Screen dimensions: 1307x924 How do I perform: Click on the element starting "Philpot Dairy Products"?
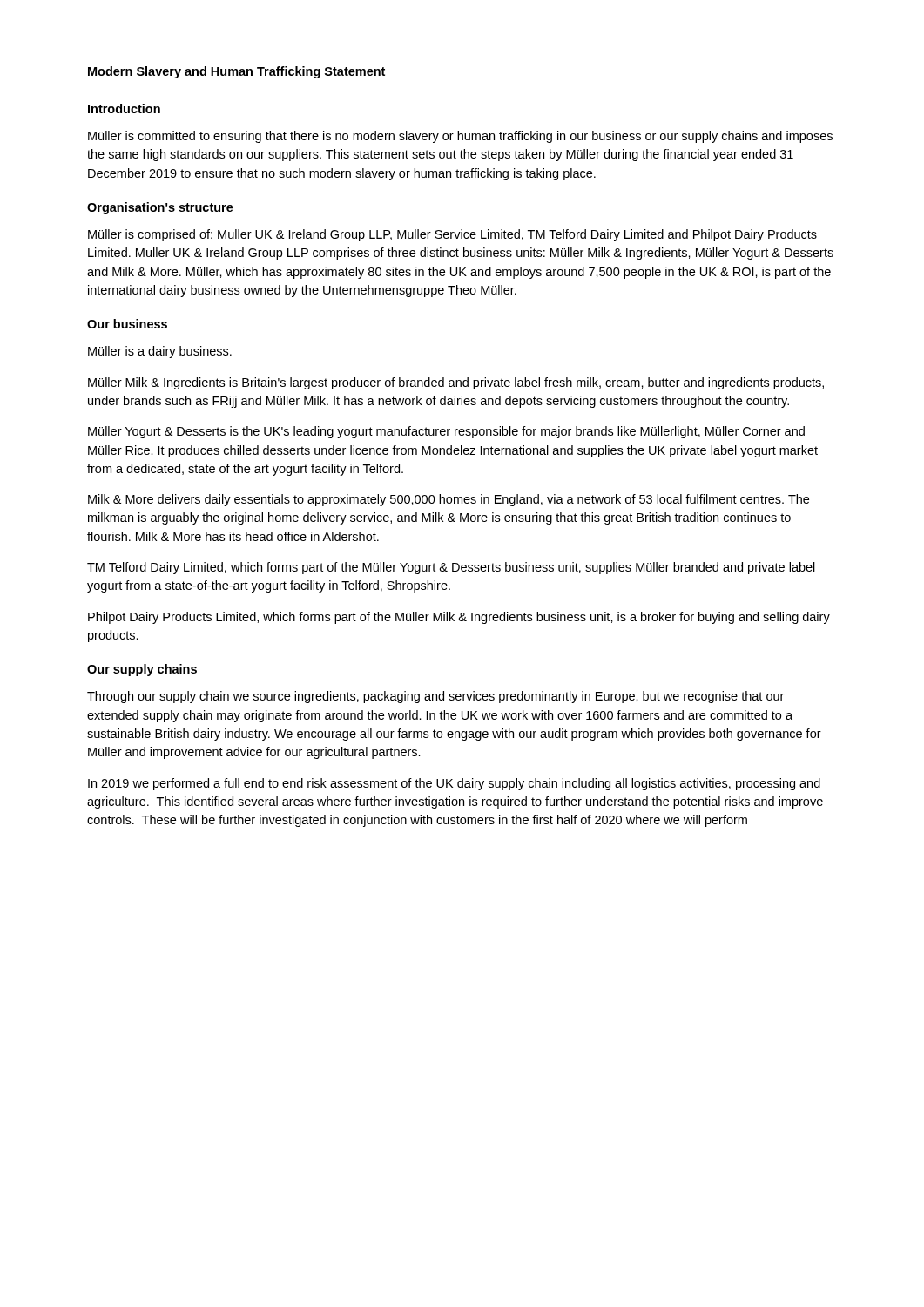[x=458, y=626]
